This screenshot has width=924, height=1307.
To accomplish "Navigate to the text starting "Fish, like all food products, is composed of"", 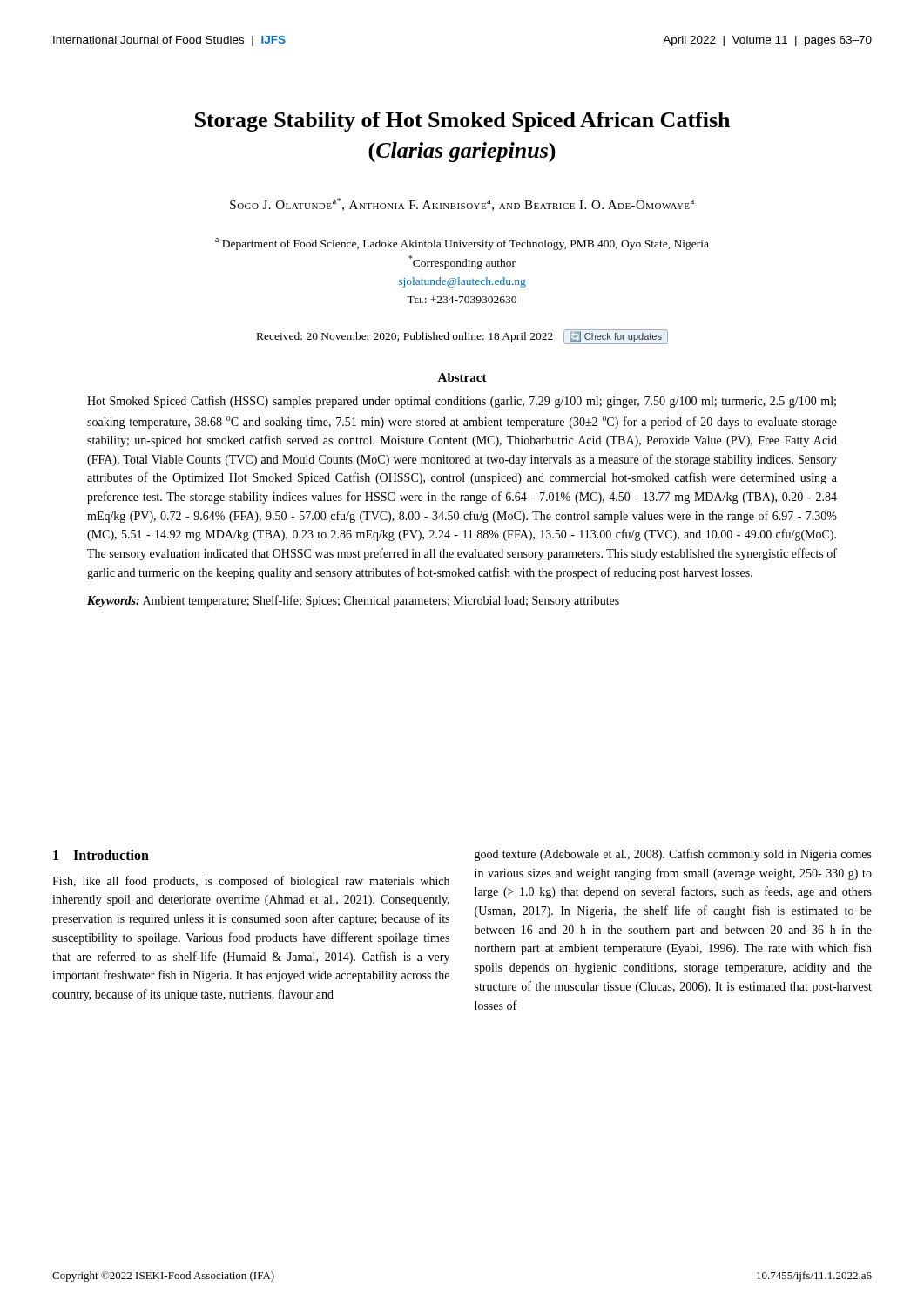I will click(x=251, y=938).
